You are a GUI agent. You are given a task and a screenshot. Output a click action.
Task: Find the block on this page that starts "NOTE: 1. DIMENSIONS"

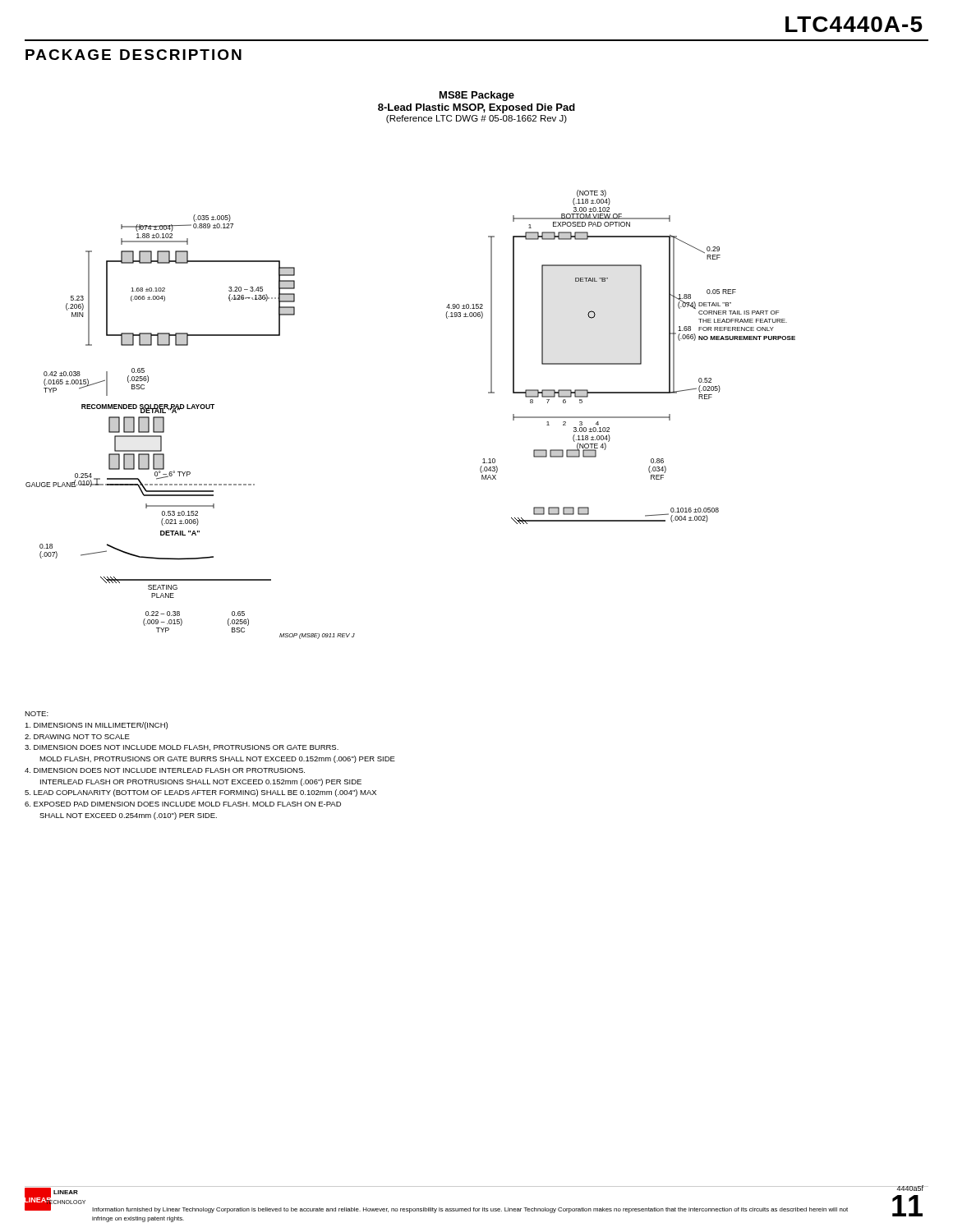coord(37,714)
